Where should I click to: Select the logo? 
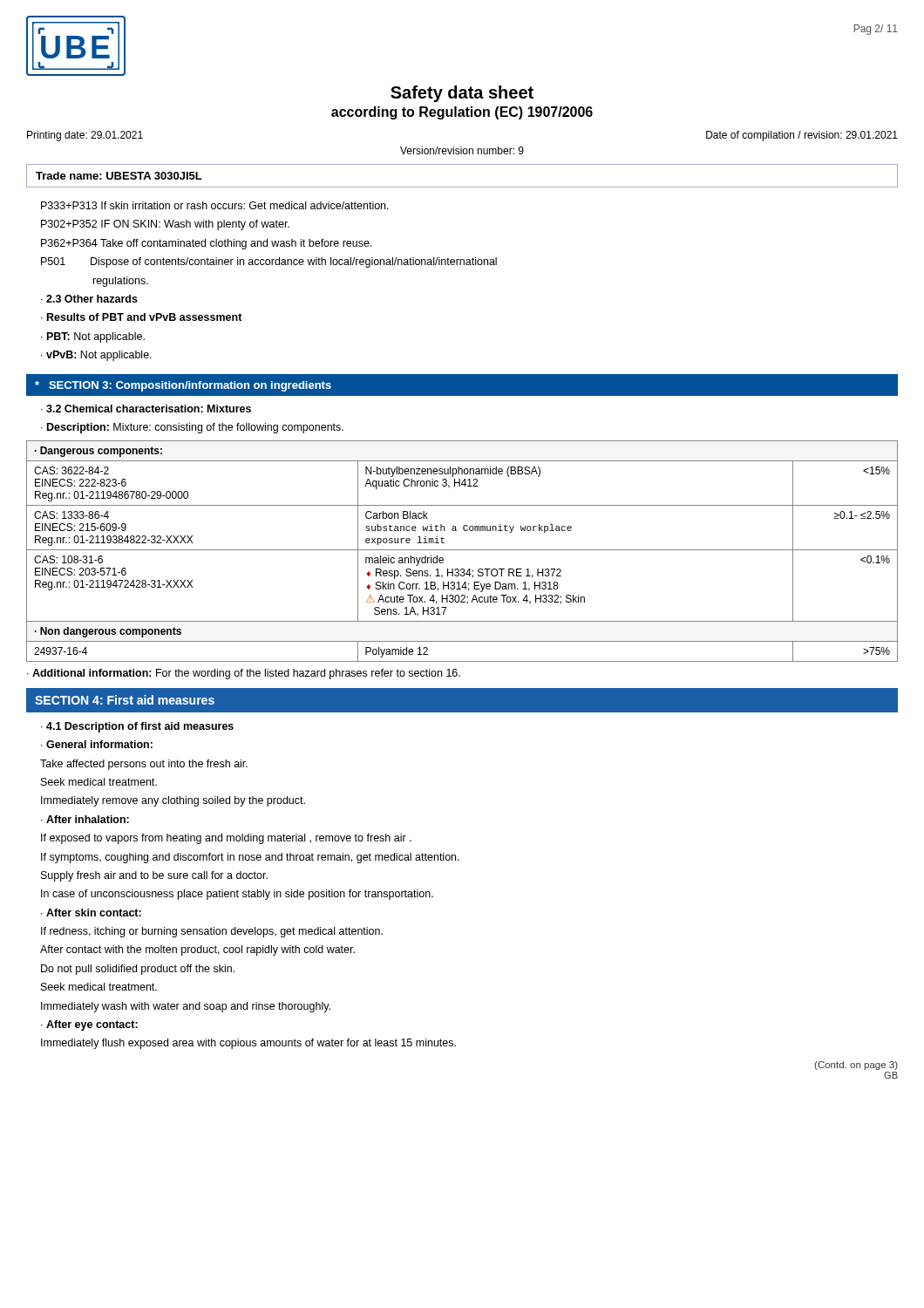76,46
